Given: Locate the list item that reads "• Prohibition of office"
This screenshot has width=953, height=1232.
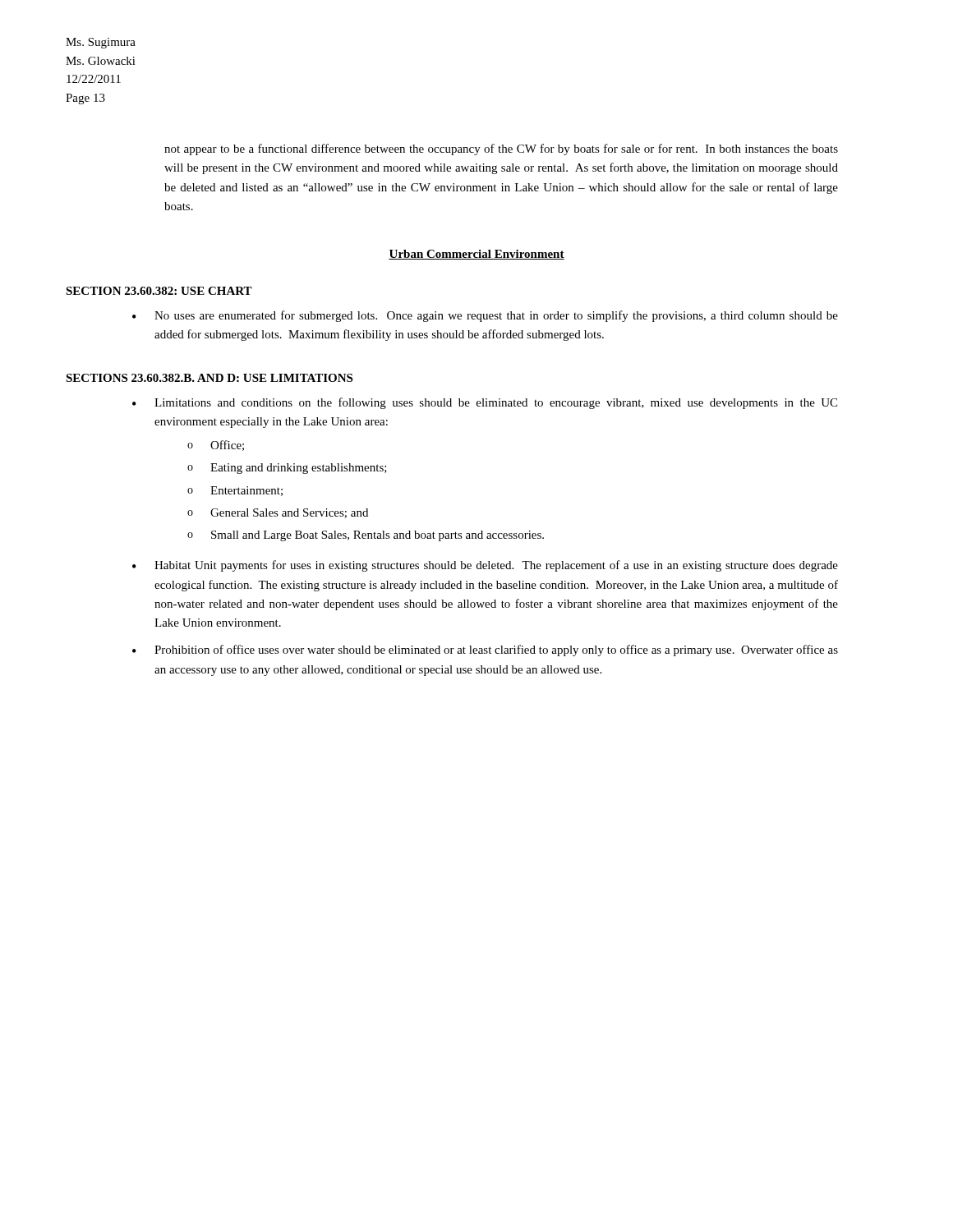Looking at the screenshot, I should [x=485, y=660].
